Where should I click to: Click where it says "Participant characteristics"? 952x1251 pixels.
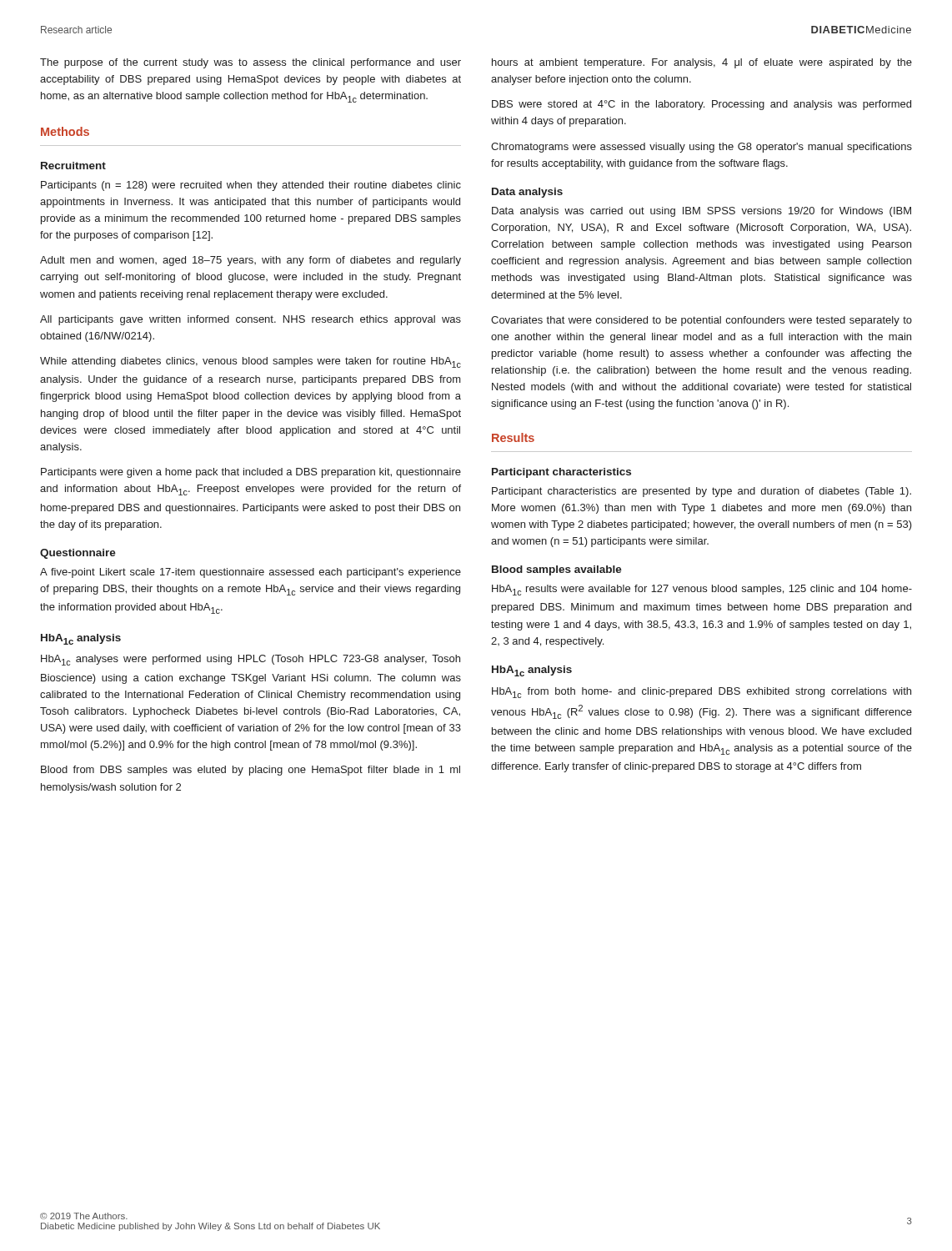[x=561, y=471]
